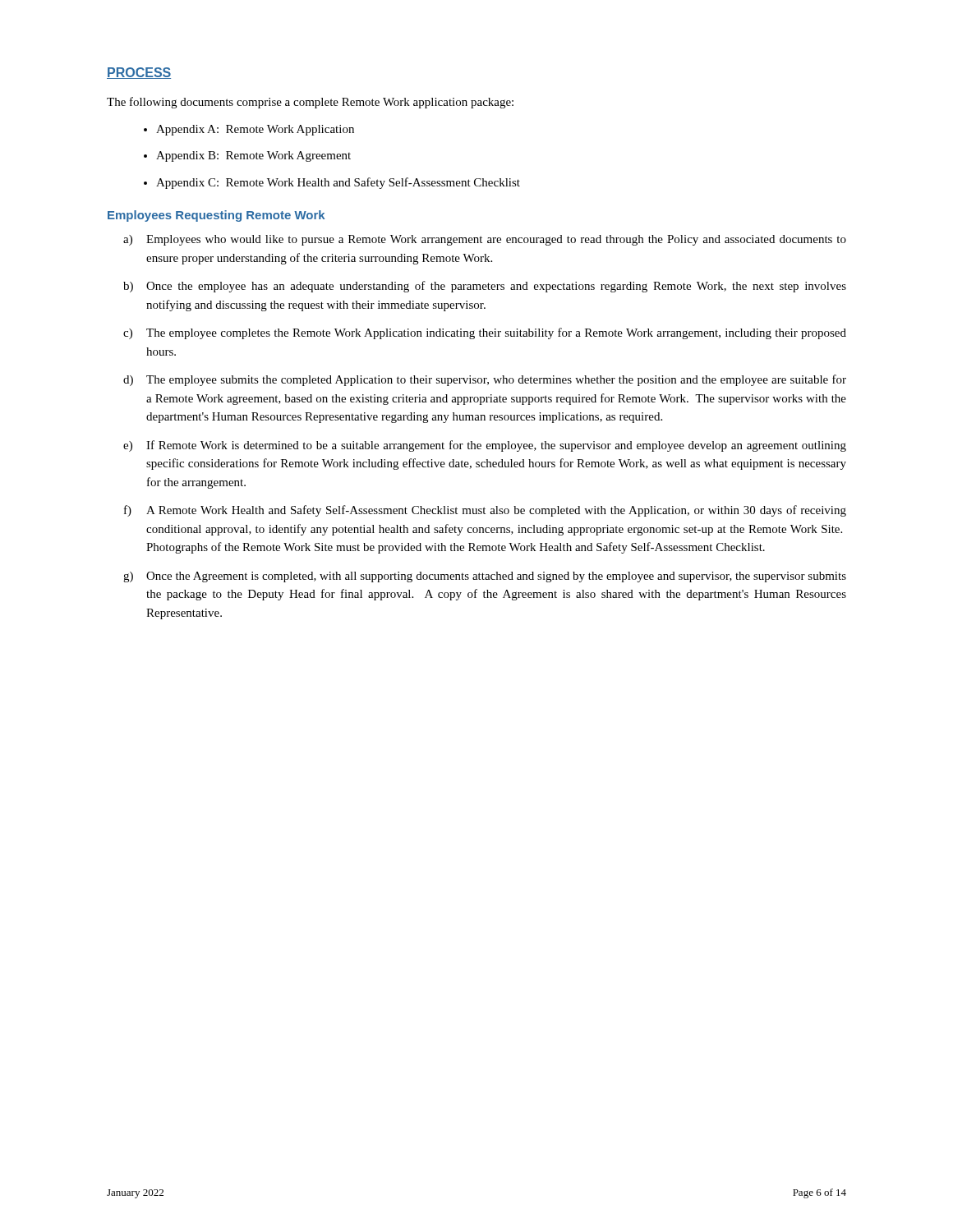Find the block on this page that starts "b) Once the employee has an"
The width and height of the screenshot is (953, 1232).
[485, 295]
